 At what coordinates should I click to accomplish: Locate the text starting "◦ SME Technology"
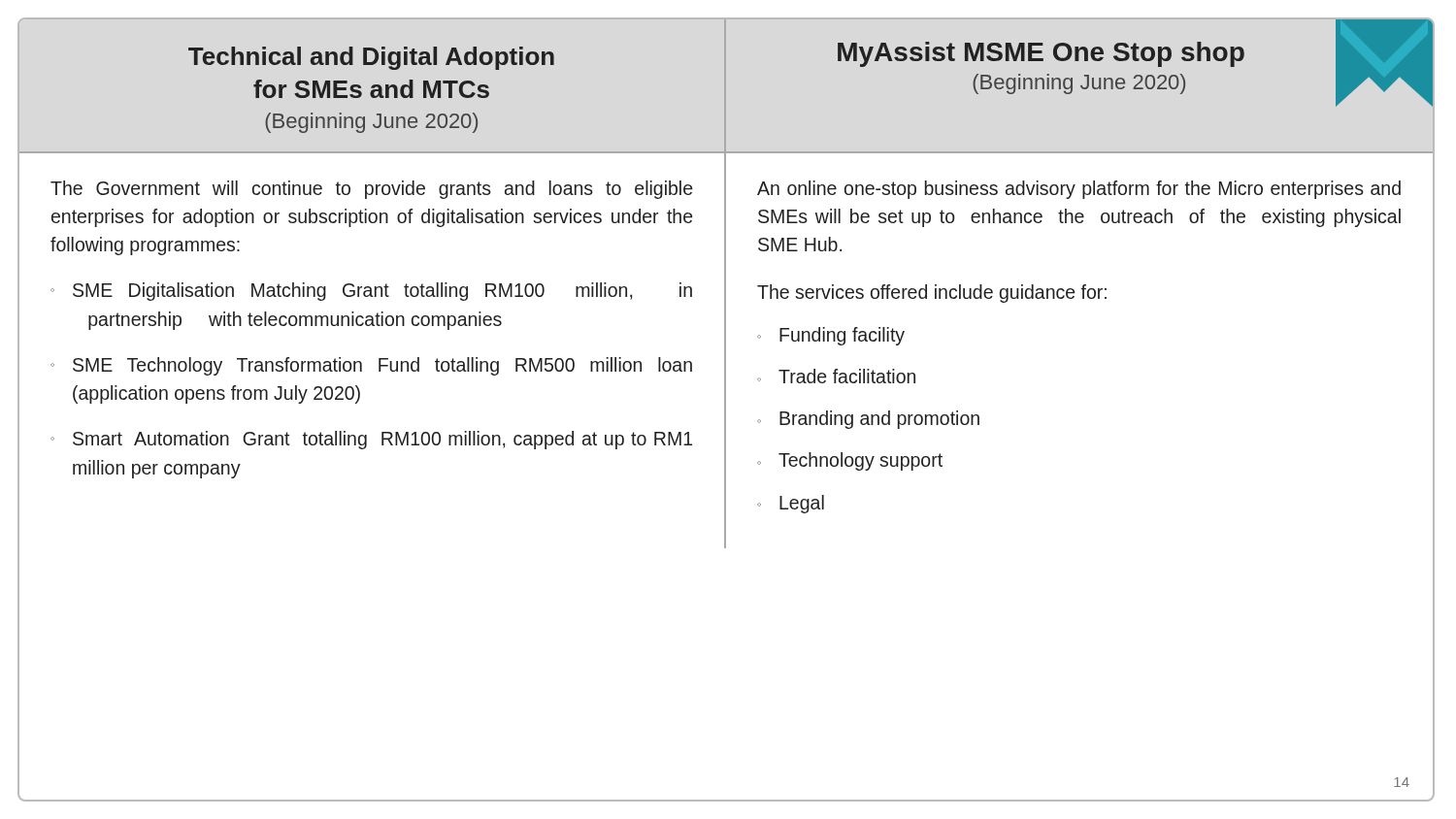pyautogui.click(x=372, y=379)
